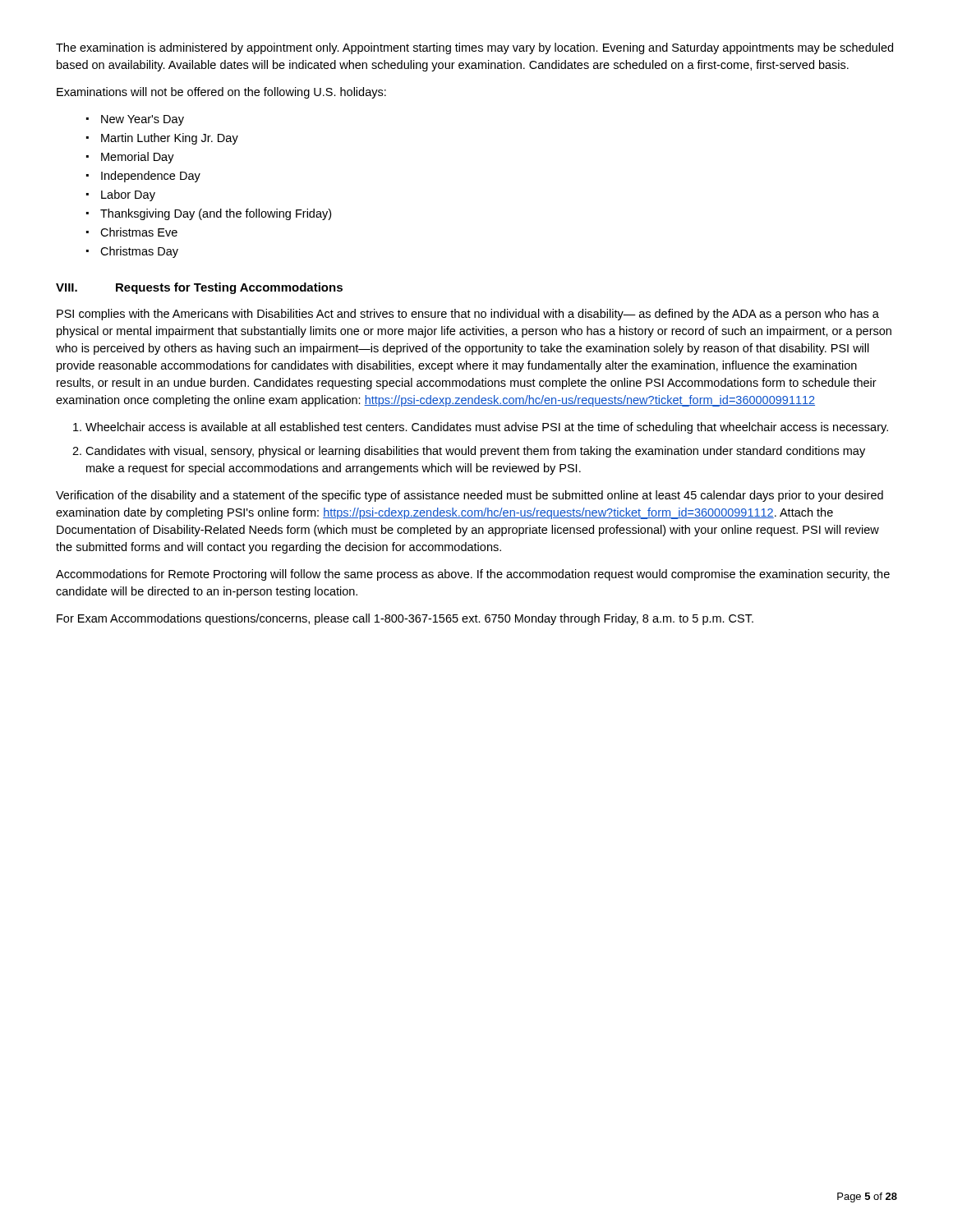This screenshot has height=1232, width=953.
Task: Click the passage that begins "Thanksgiving Day (and the"
Action: tap(216, 214)
